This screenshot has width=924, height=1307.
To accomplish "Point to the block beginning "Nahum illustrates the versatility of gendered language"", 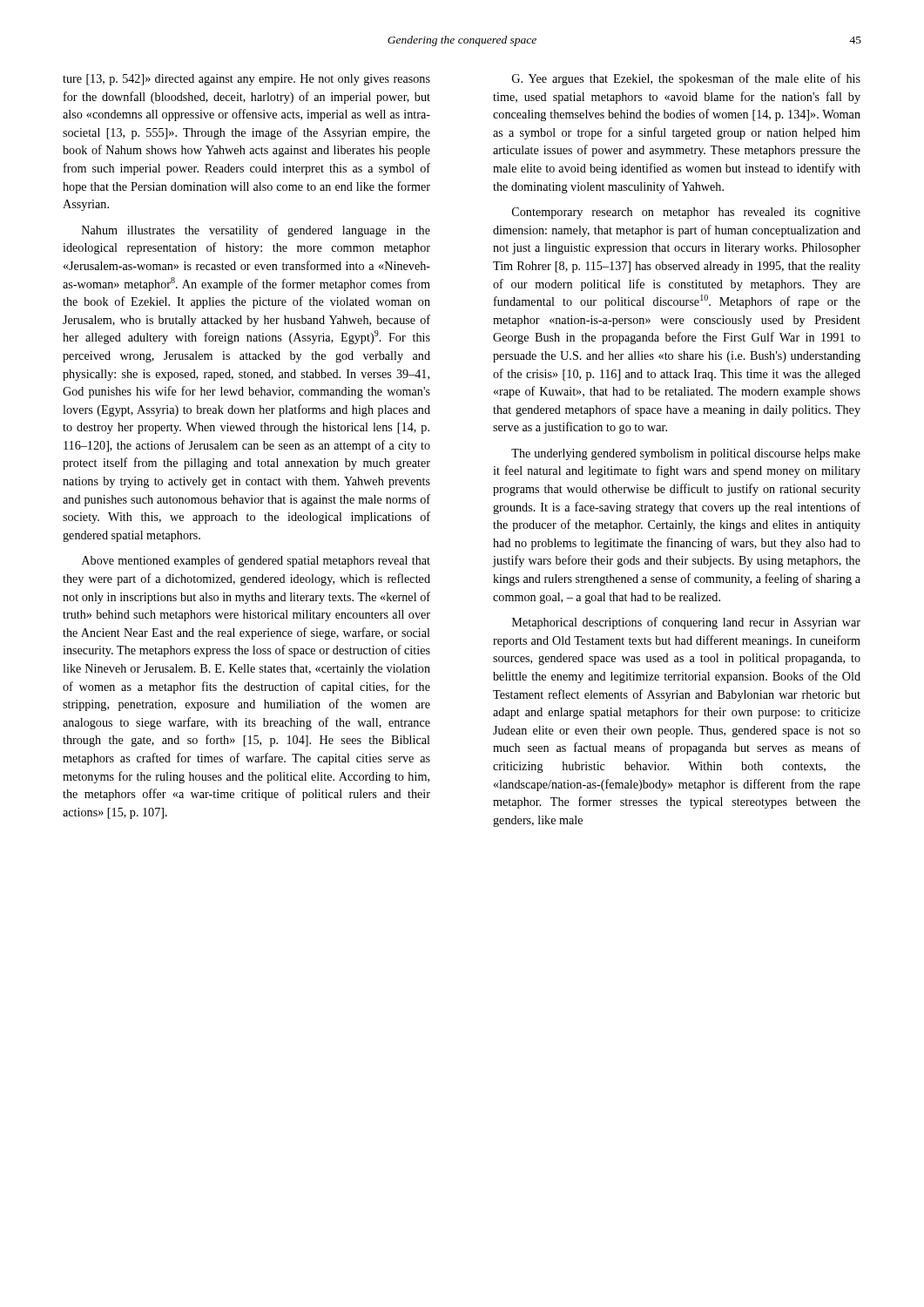I will [246, 383].
